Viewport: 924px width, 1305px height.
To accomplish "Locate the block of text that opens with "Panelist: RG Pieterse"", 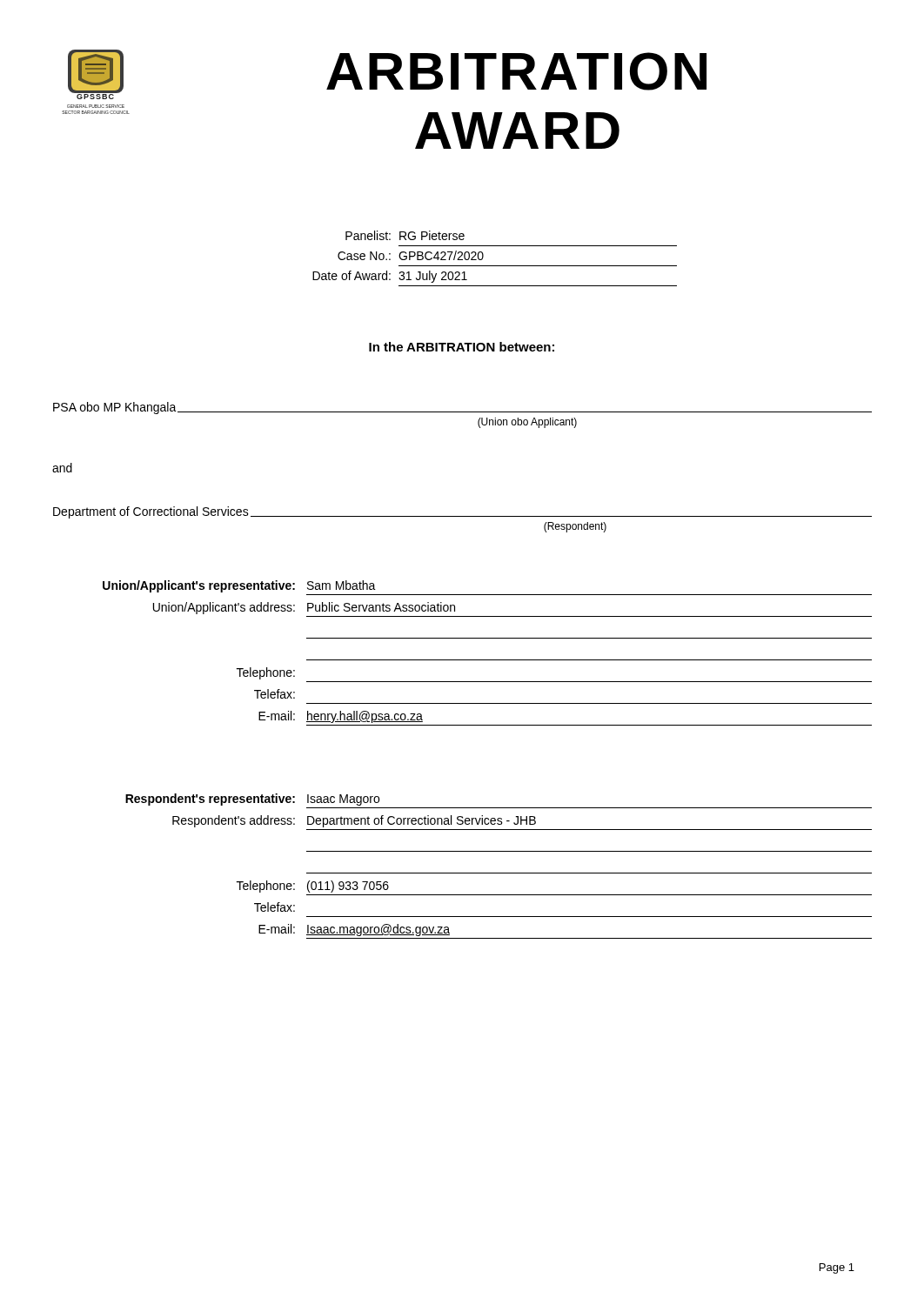I will pyautogui.click(x=486, y=256).
